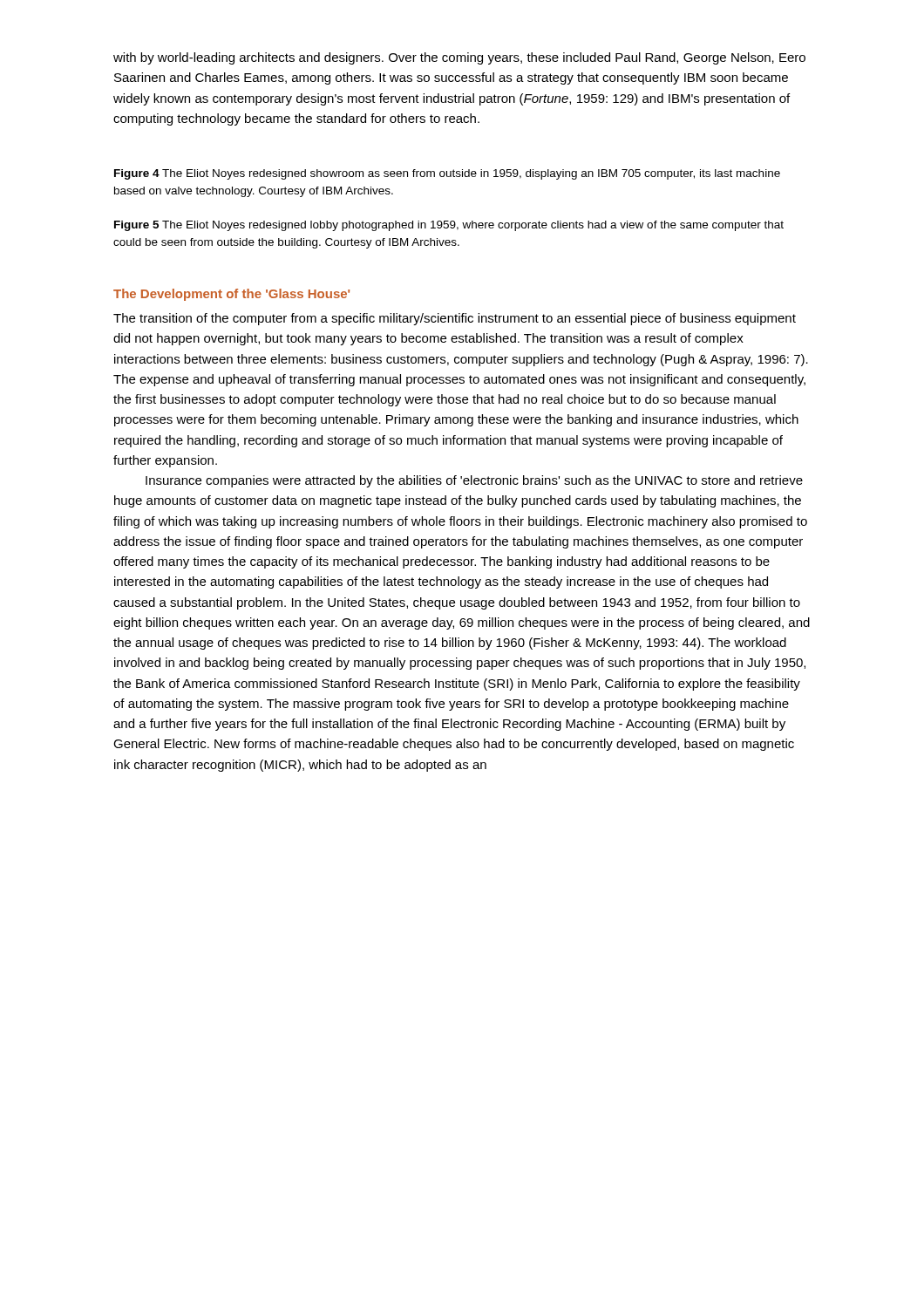This screenshot has height=1308, width=924.
Task: Click the caption that begins "Figure 5 The Eliot Noyes redesigned lobby photographed"
Action: click(x=448, y=233)
